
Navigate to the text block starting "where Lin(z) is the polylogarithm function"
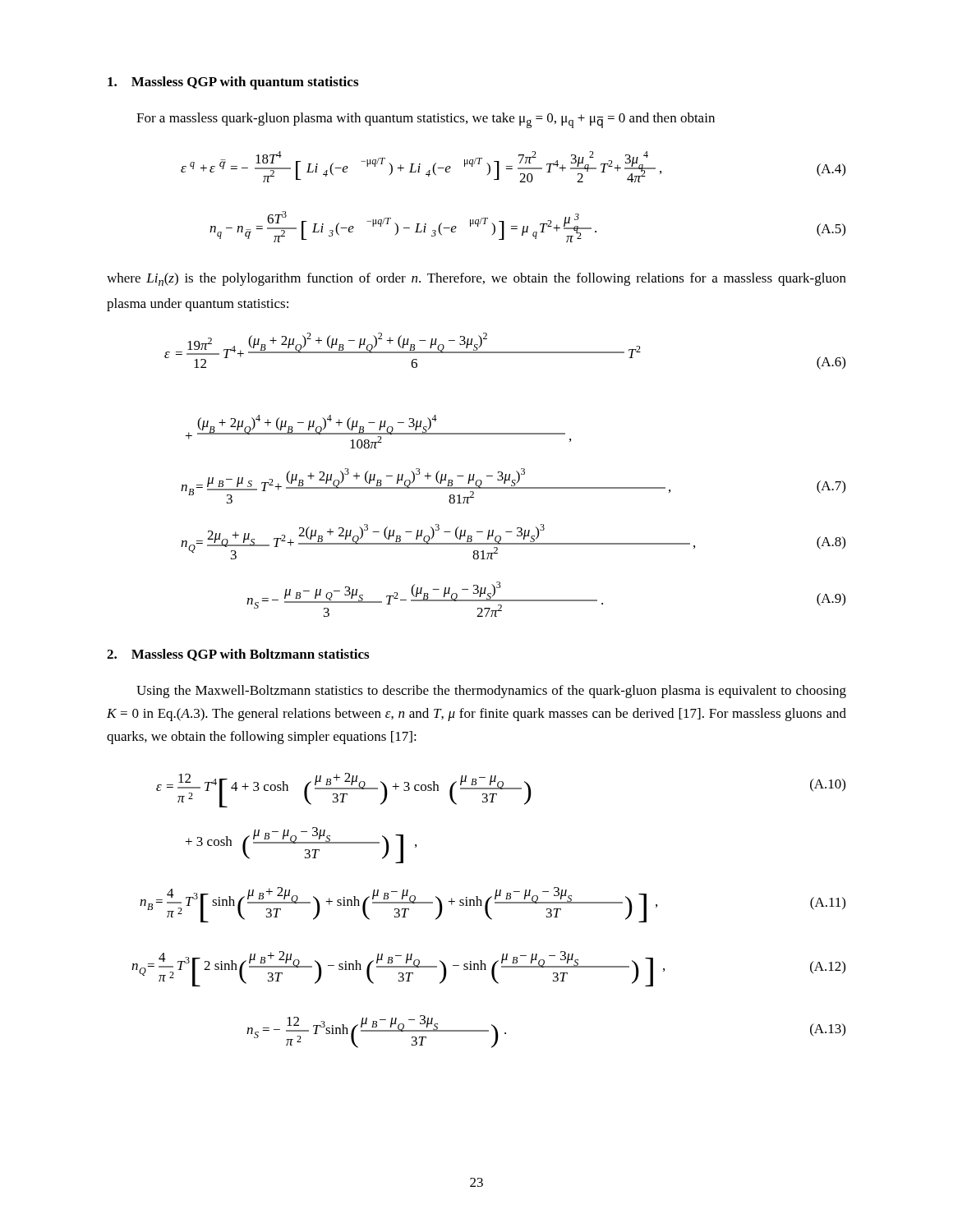476,291
